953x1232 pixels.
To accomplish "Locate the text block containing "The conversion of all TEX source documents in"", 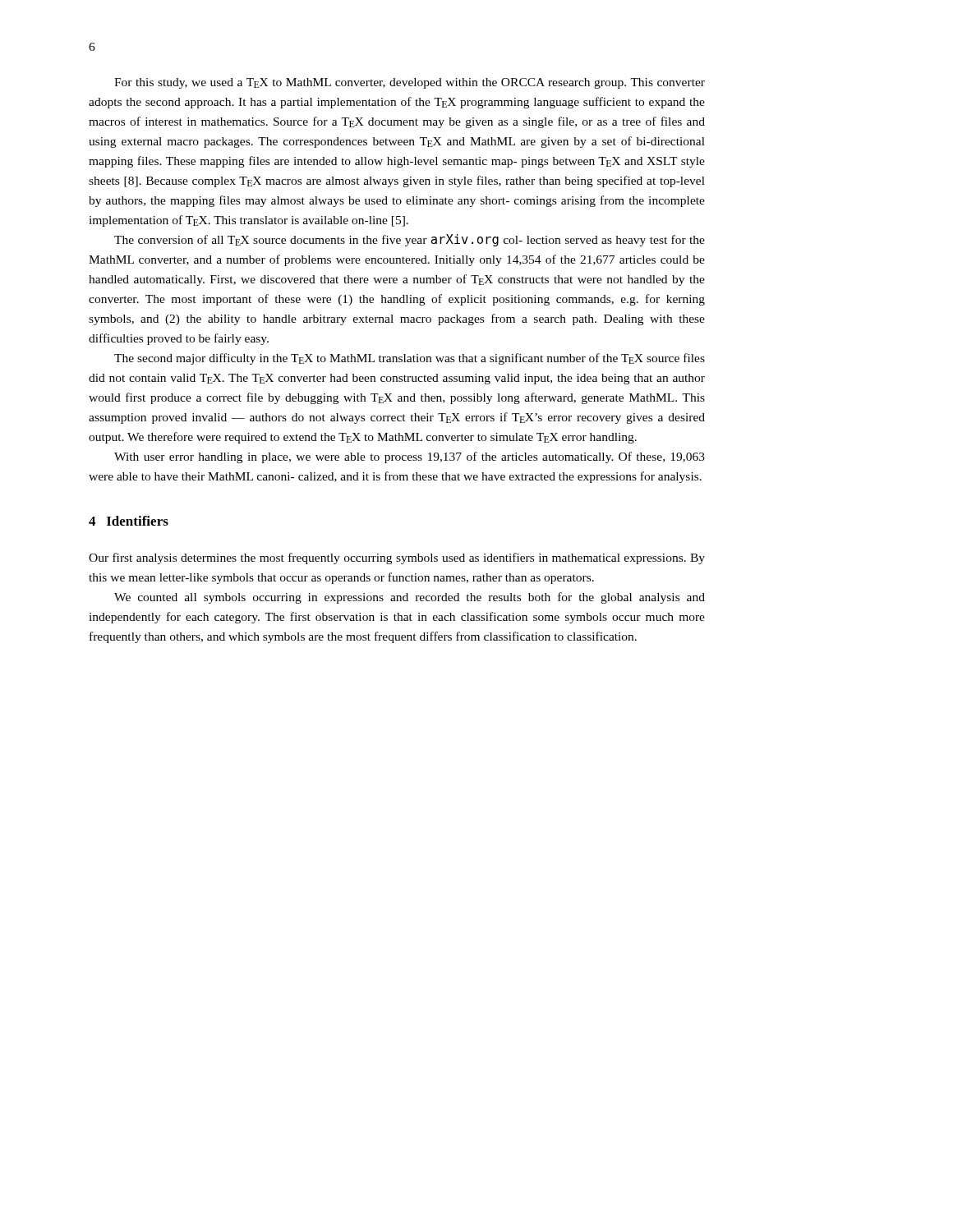I will point(397,289).
